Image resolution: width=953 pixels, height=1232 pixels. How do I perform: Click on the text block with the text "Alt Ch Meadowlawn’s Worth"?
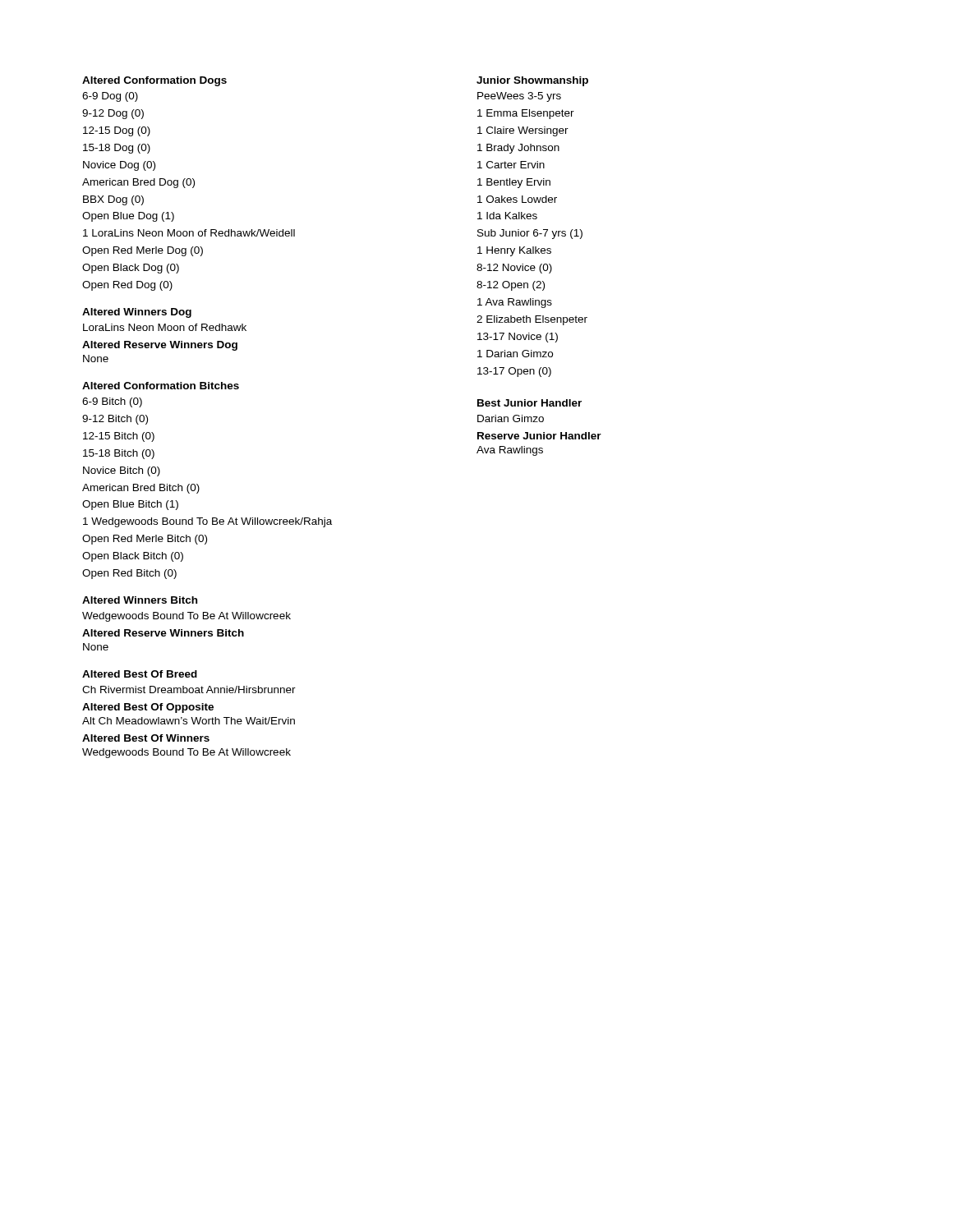[x=189, y=721]
